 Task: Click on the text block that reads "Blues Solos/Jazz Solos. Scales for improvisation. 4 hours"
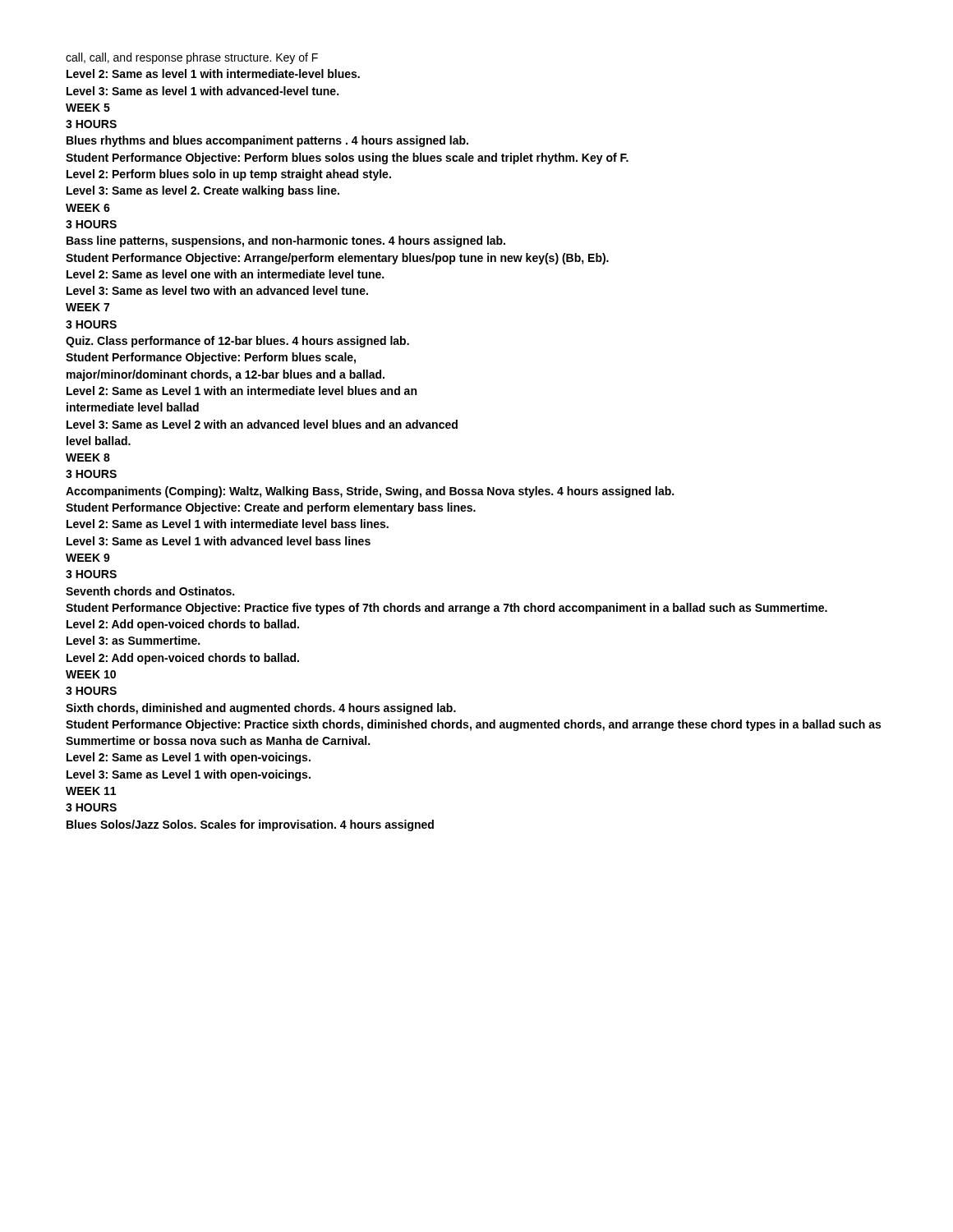pos(250,825)
